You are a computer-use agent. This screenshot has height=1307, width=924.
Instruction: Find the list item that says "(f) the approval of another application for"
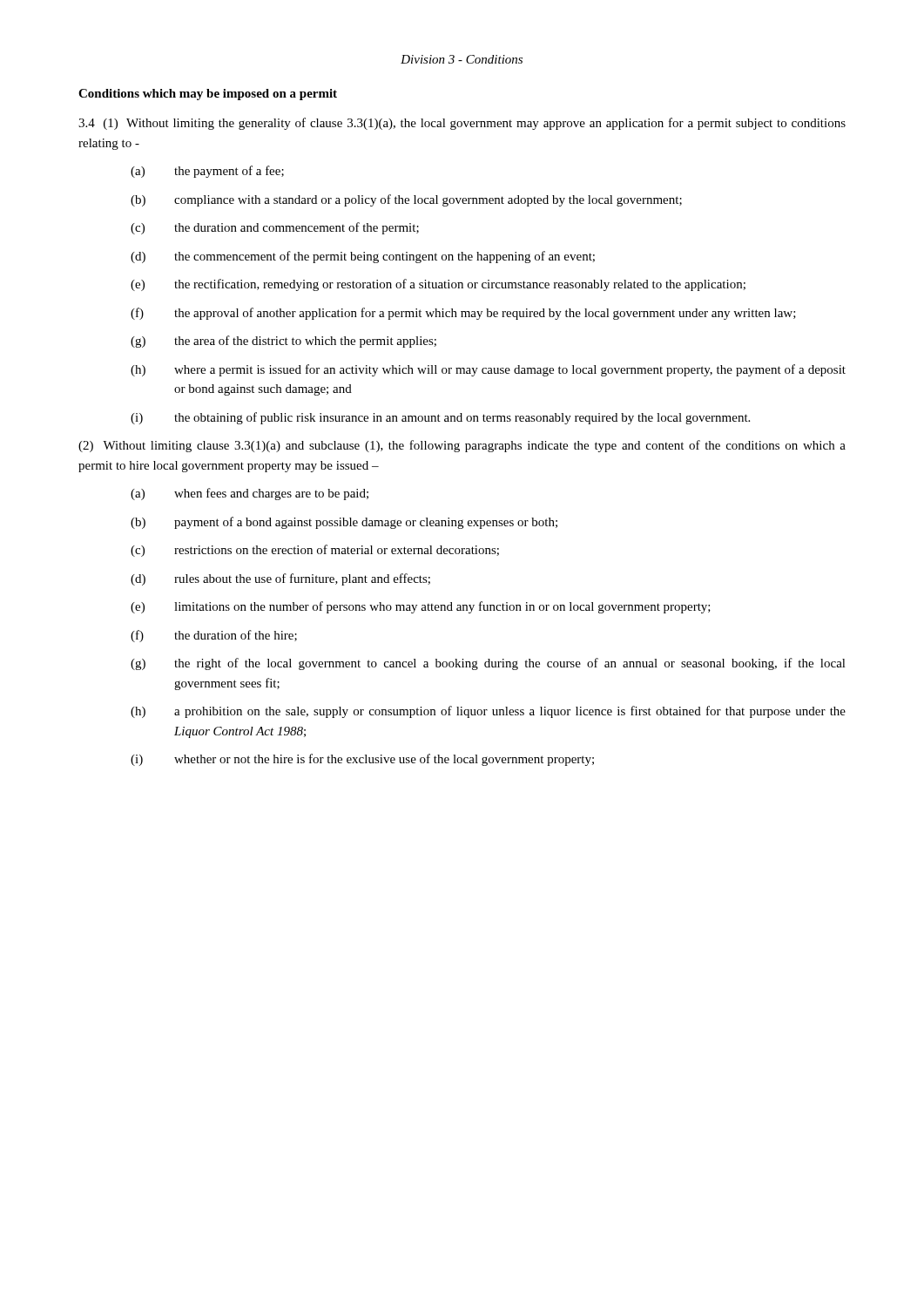point(488,313)
